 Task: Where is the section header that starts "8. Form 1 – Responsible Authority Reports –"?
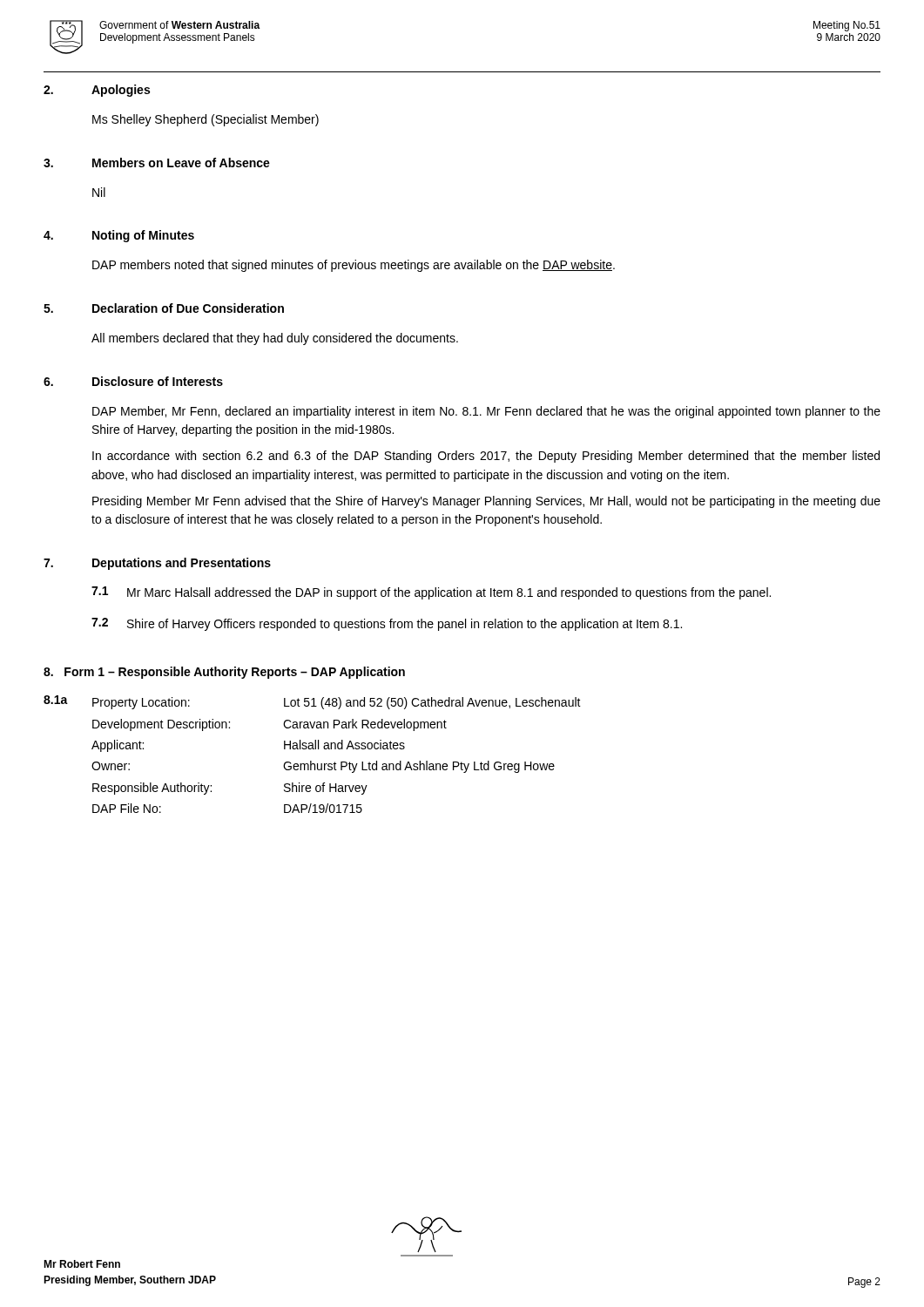point(225,672)
